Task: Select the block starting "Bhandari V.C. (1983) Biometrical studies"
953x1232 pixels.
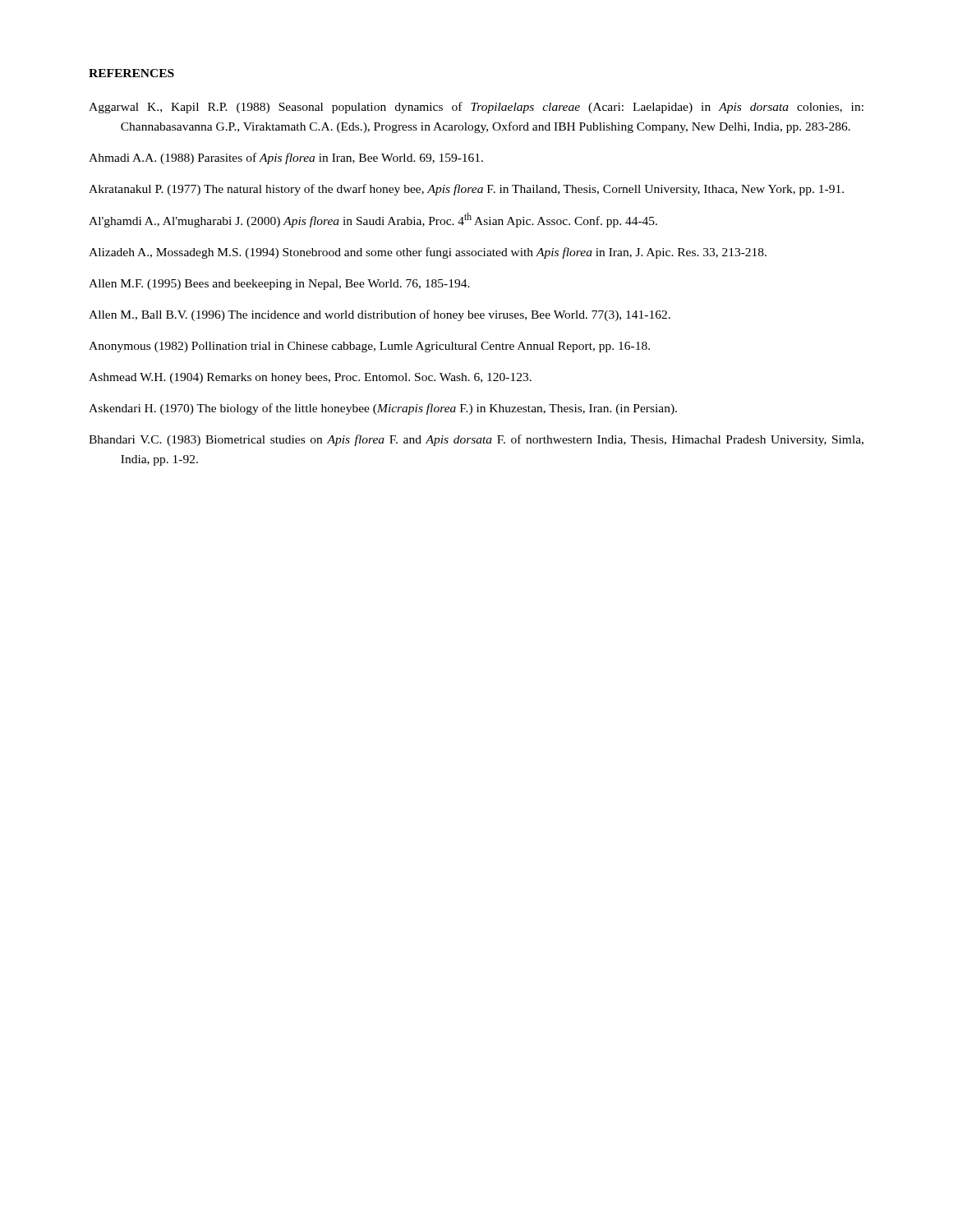Action: point(476,449)
